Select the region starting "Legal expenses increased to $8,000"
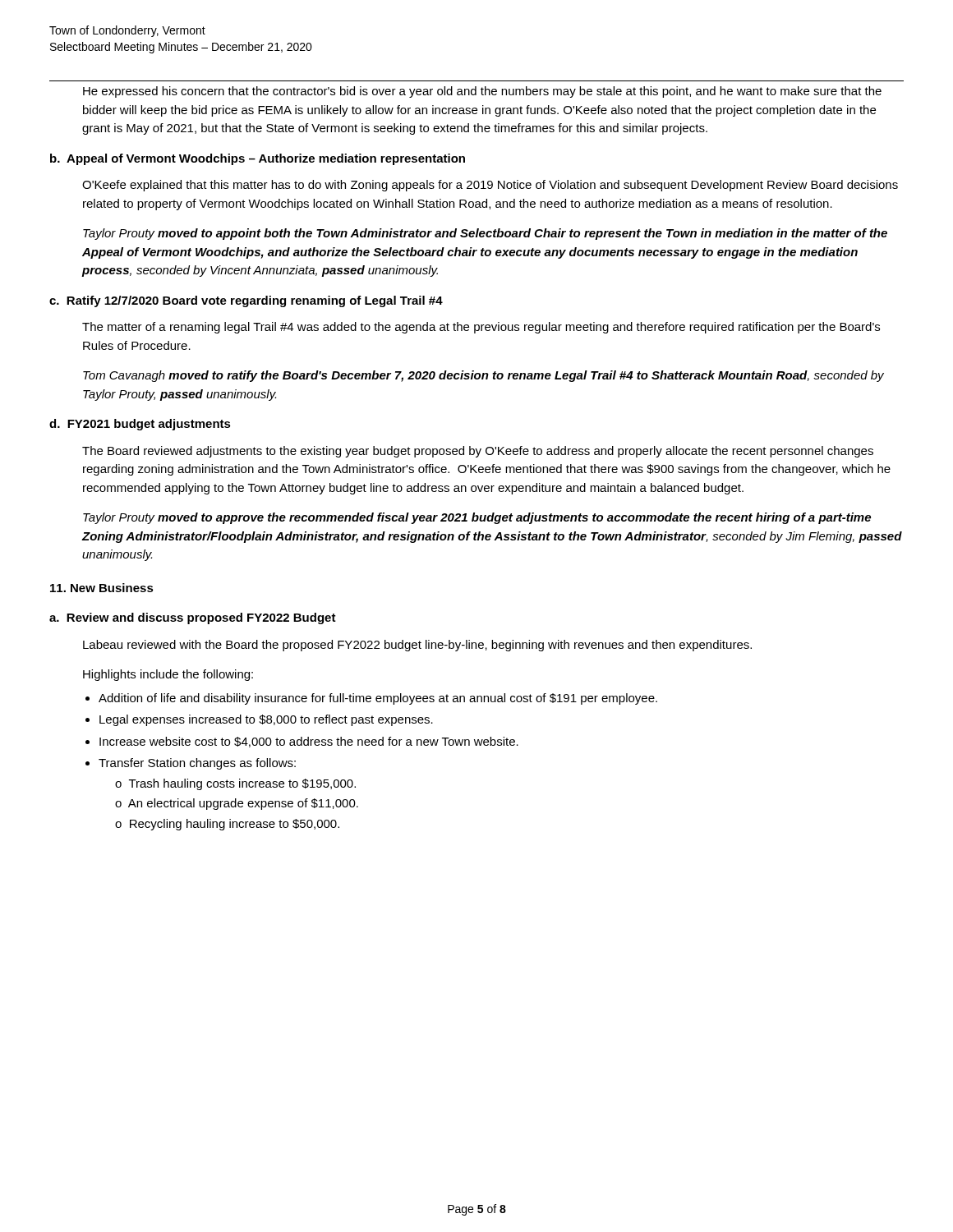Viewport: 953px width, 1232px height. (x=266, y=719)
